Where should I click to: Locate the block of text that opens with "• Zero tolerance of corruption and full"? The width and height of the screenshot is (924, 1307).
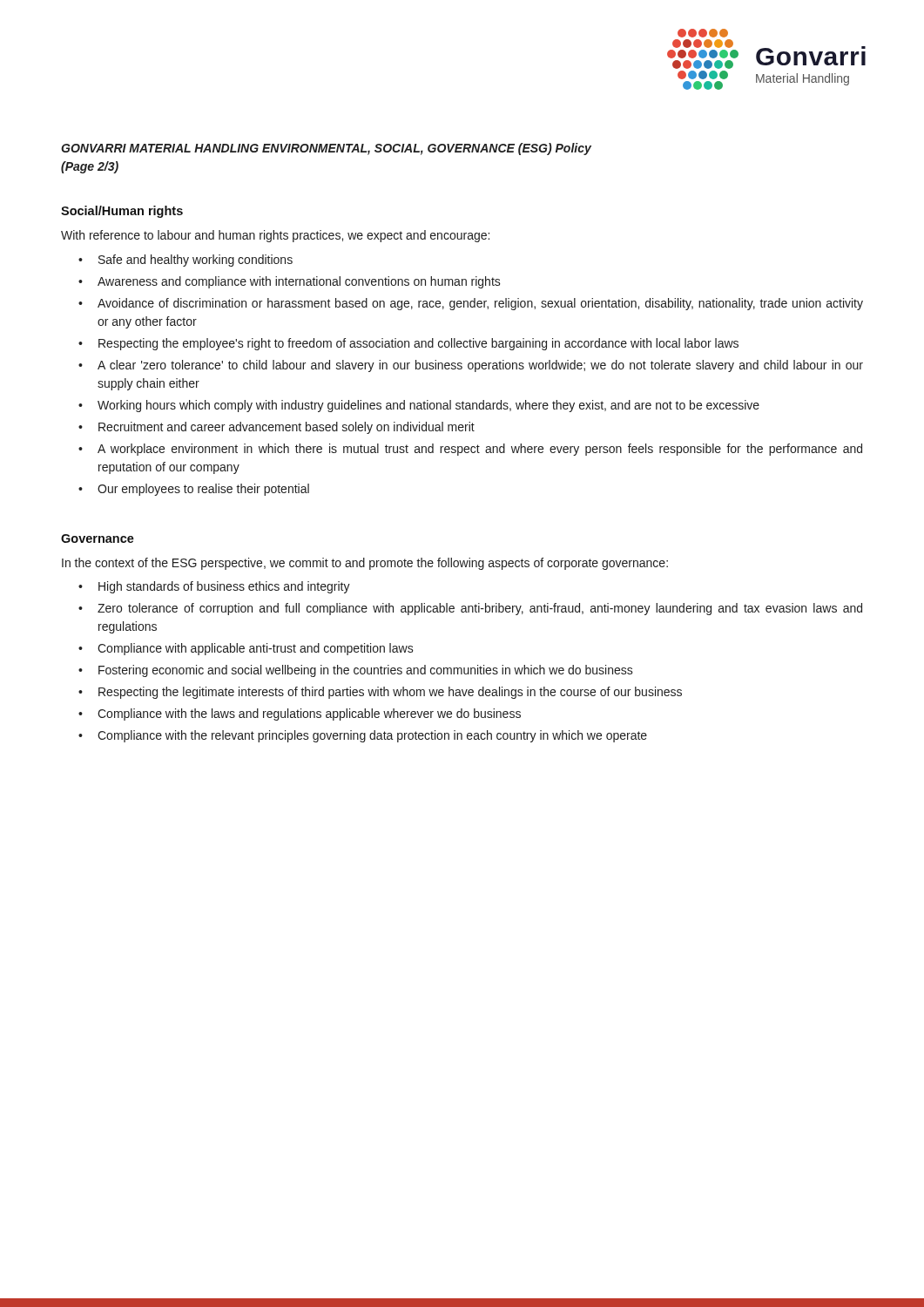tap(471, 618)
